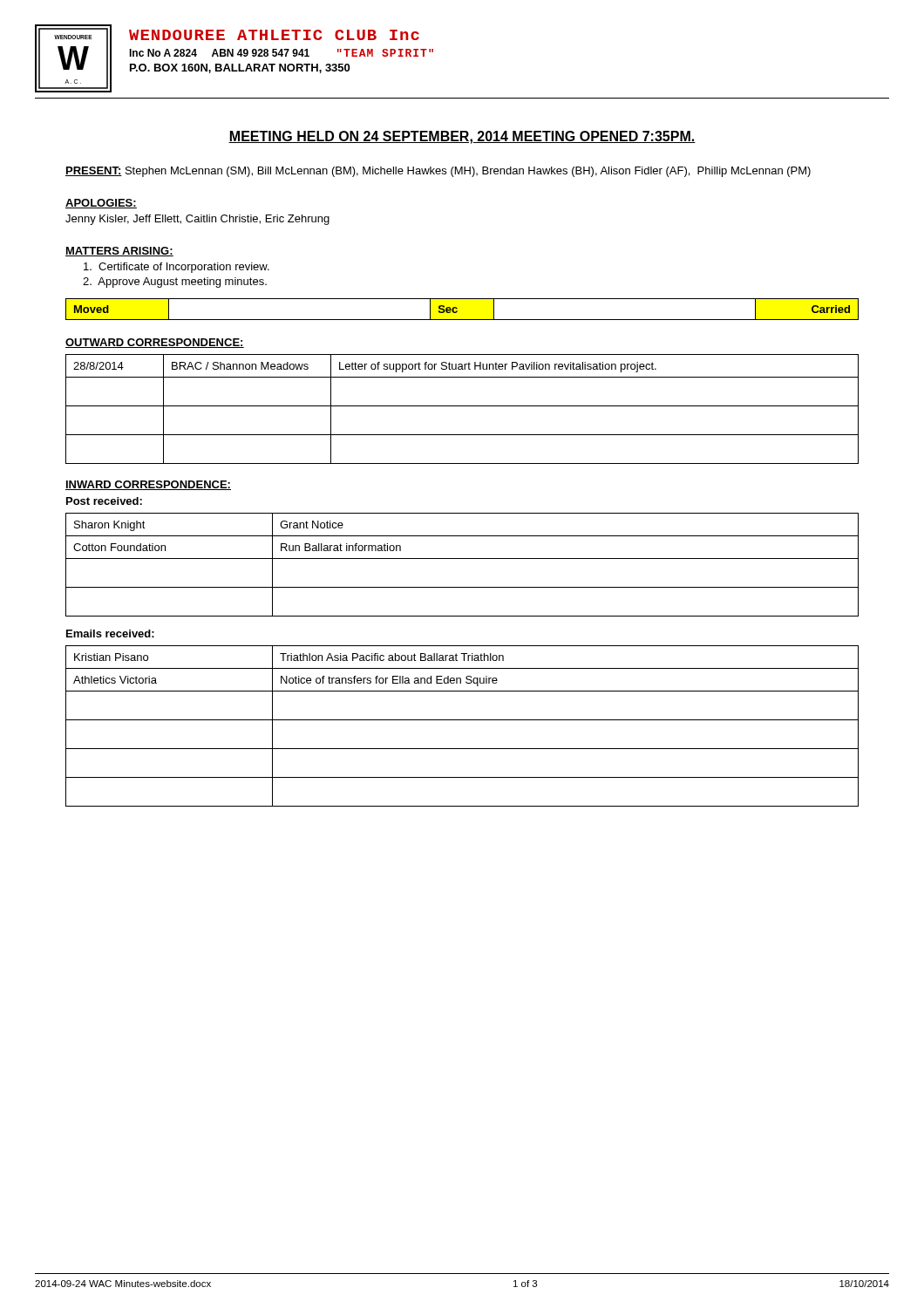Locate the title that opens with "MEETING HELD ON 24"
Screen dimensions: 1308x924
click(462, 136)
